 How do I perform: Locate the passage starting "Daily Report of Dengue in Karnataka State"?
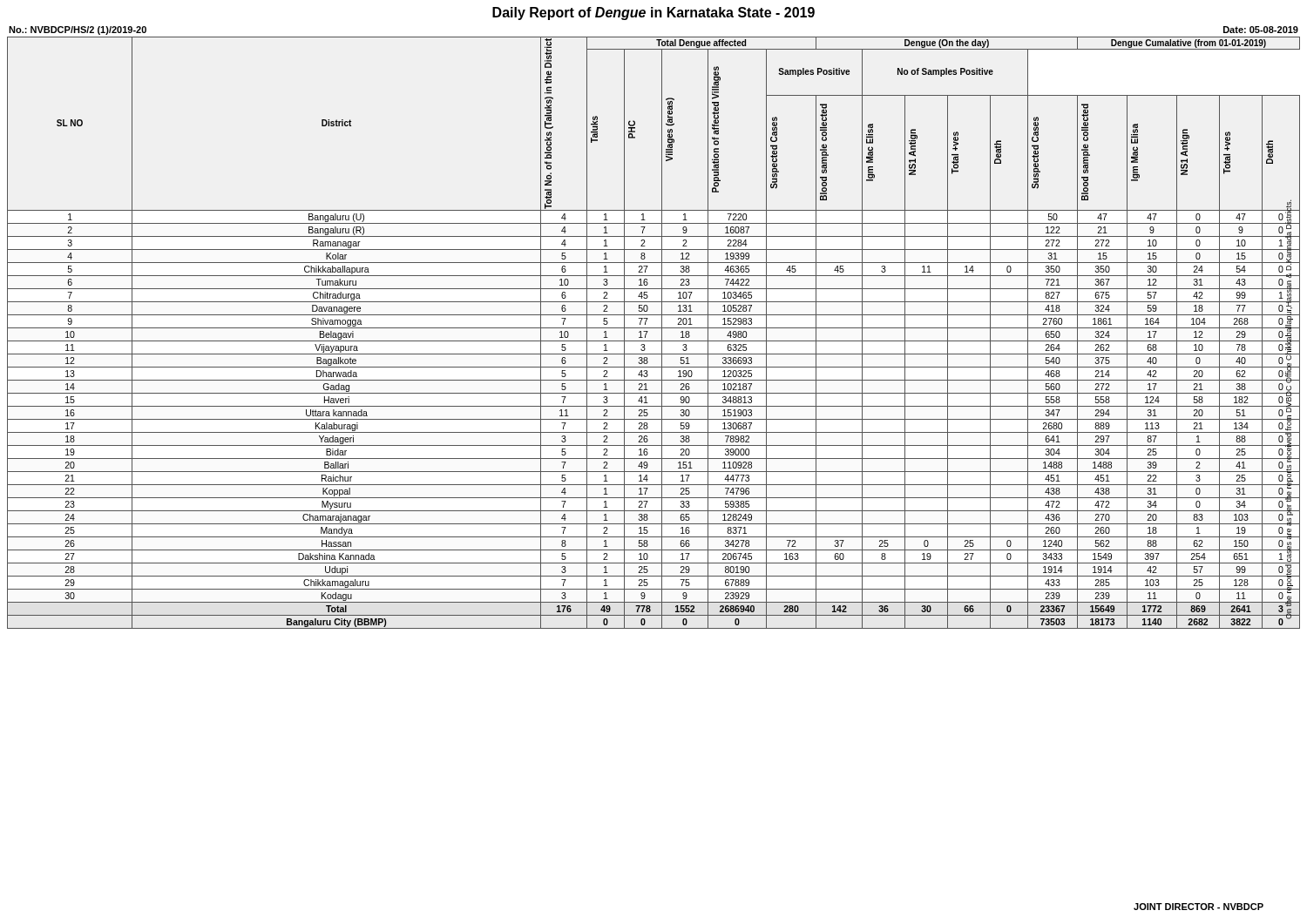[654, 13]
